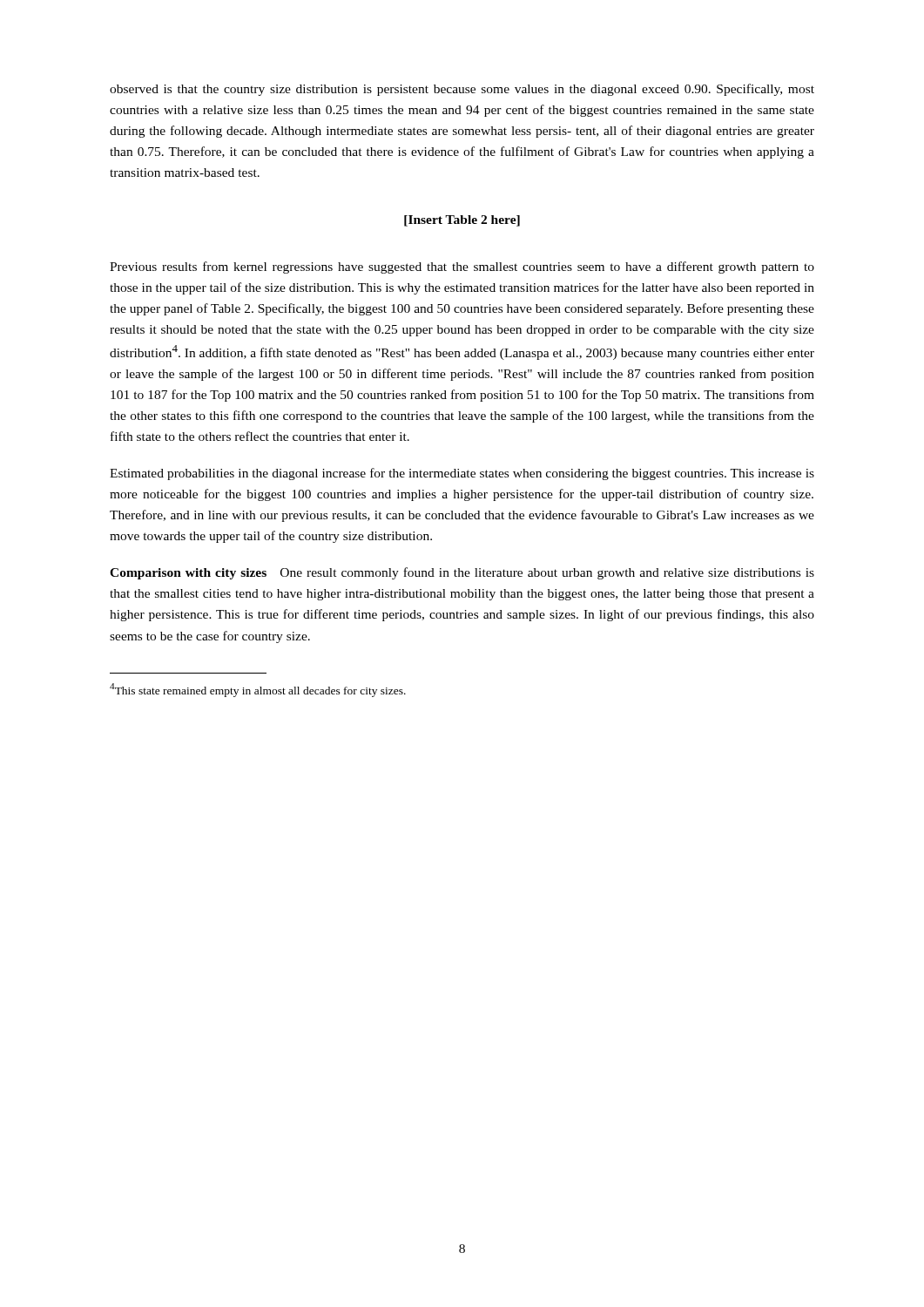924x1307 pixels.
Task: Click on the text starting "Comparison with city sizes One result"
Action: [462, 604]
